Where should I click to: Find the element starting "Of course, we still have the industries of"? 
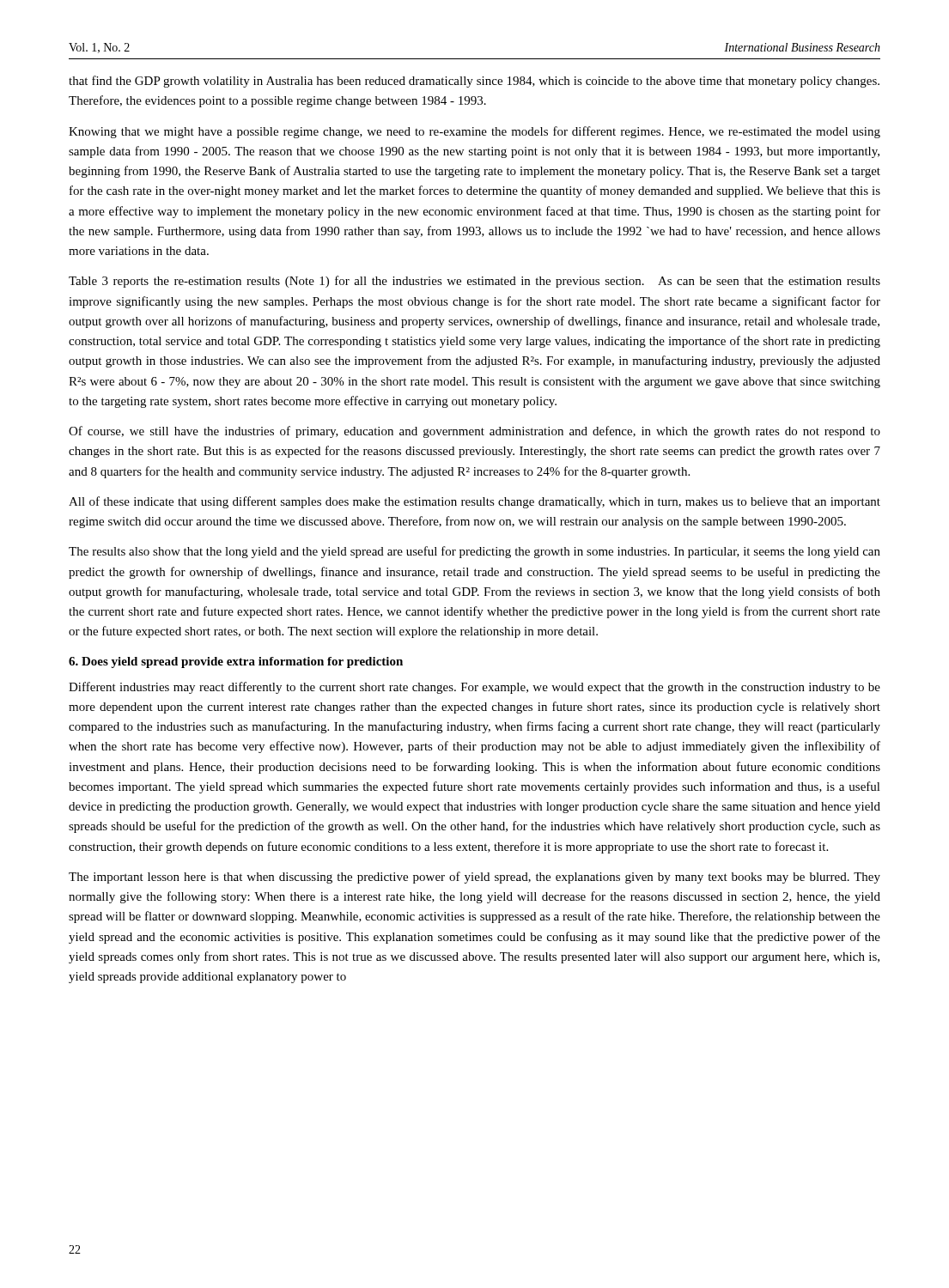tap(474, 451)
